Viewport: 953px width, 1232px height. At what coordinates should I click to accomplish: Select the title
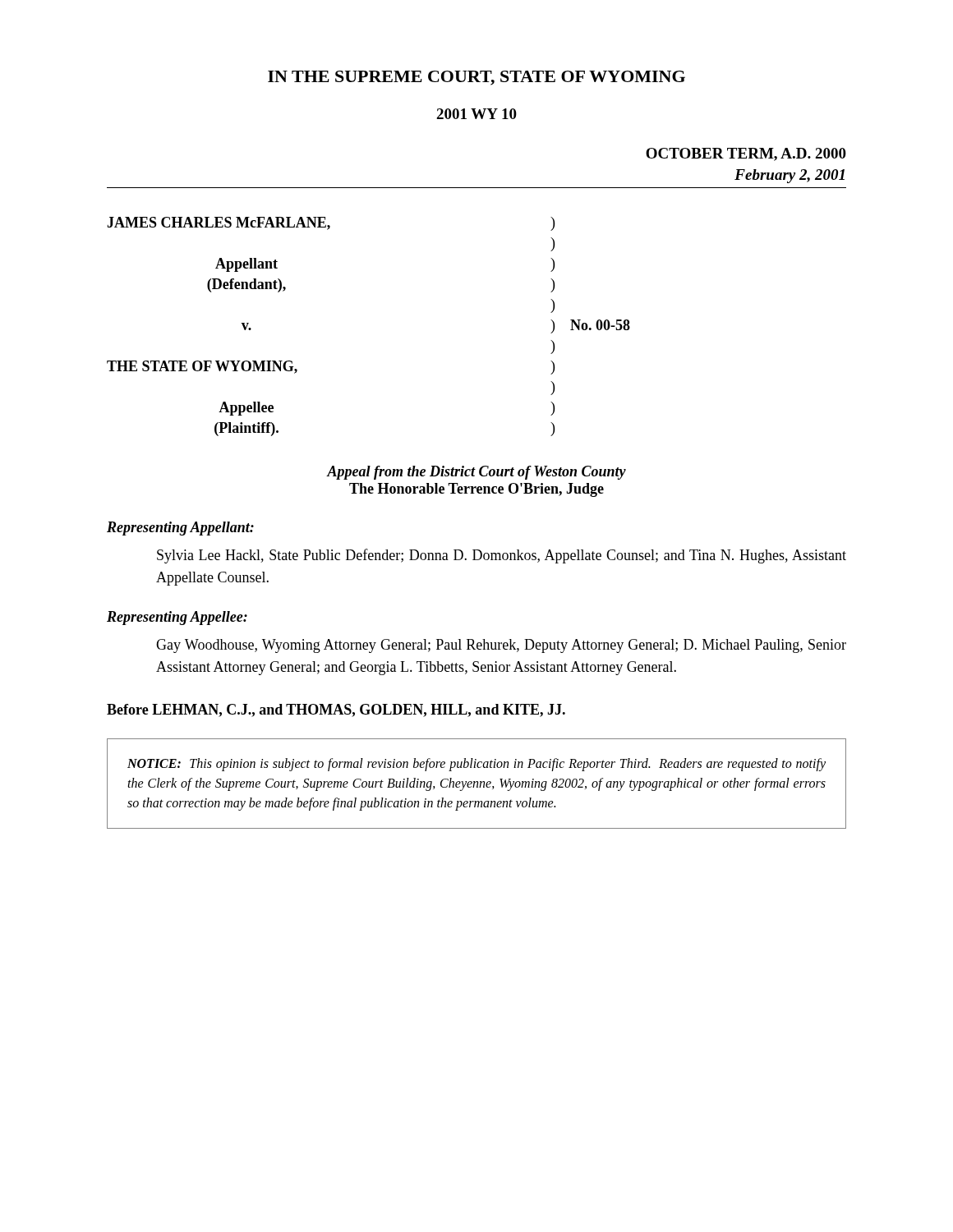(476, 76)
